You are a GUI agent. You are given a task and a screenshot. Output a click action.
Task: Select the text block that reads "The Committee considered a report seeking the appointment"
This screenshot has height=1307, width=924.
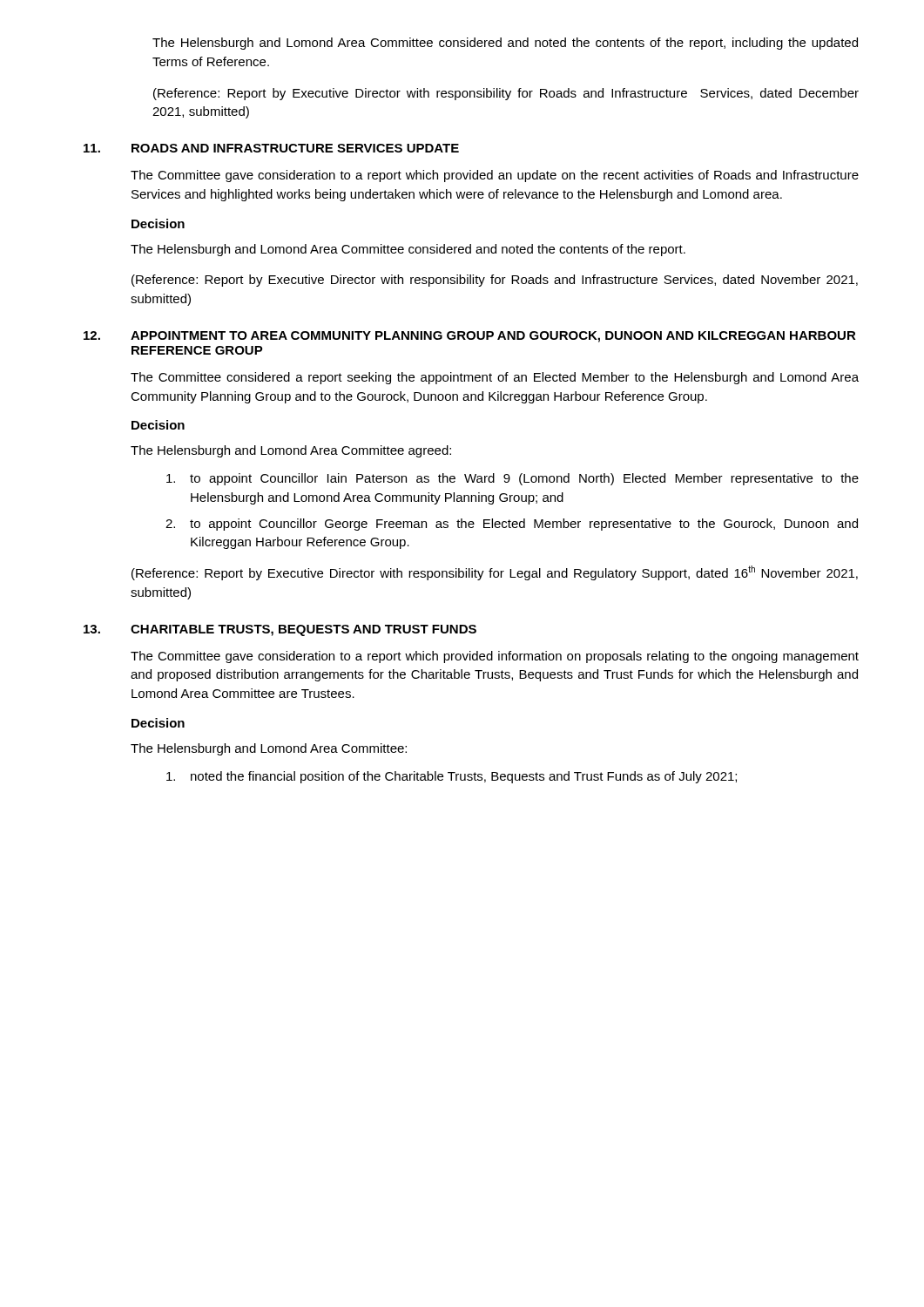pos(495,386)
